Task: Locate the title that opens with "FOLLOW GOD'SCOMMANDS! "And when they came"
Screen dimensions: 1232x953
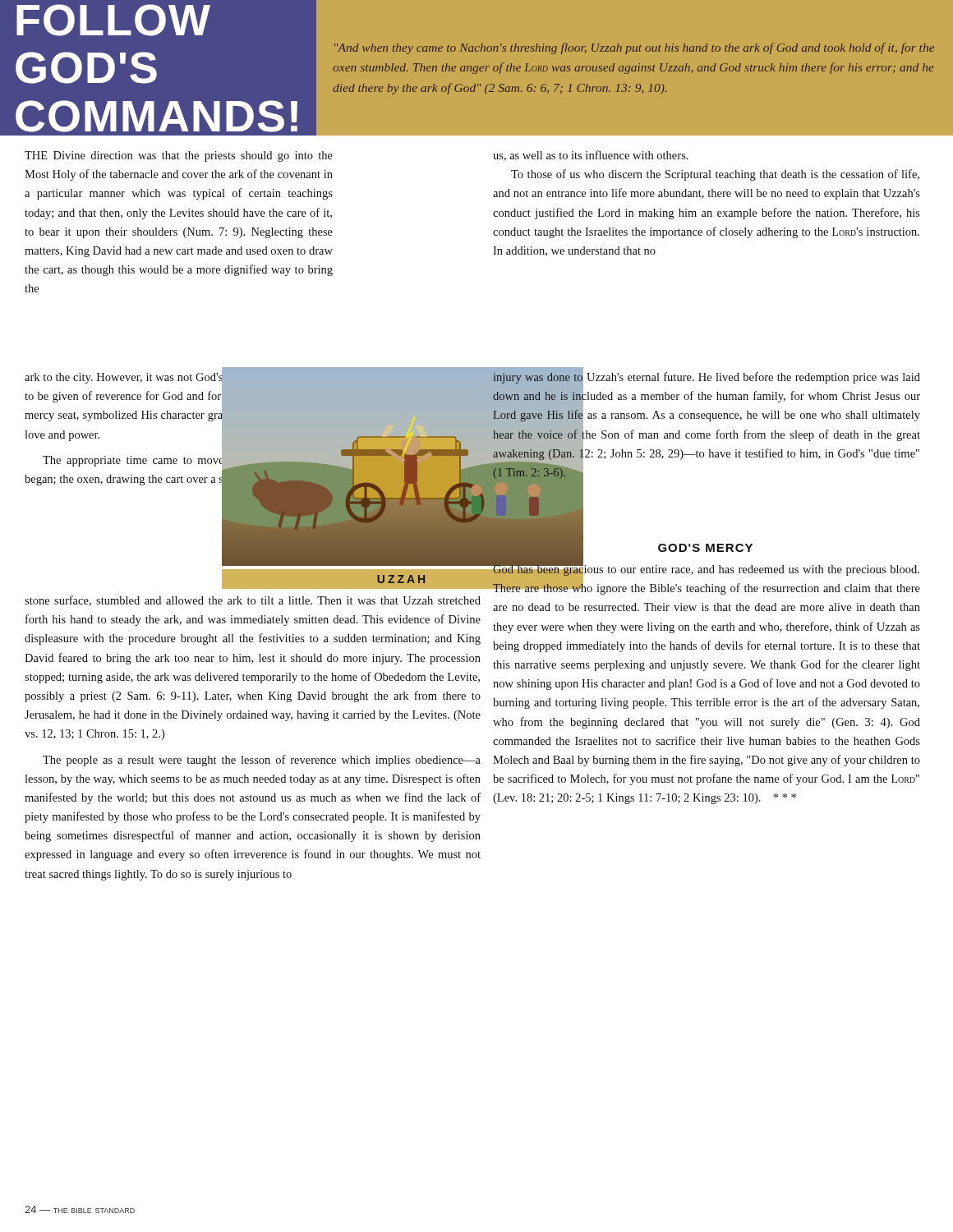Action: pos(476,68)
